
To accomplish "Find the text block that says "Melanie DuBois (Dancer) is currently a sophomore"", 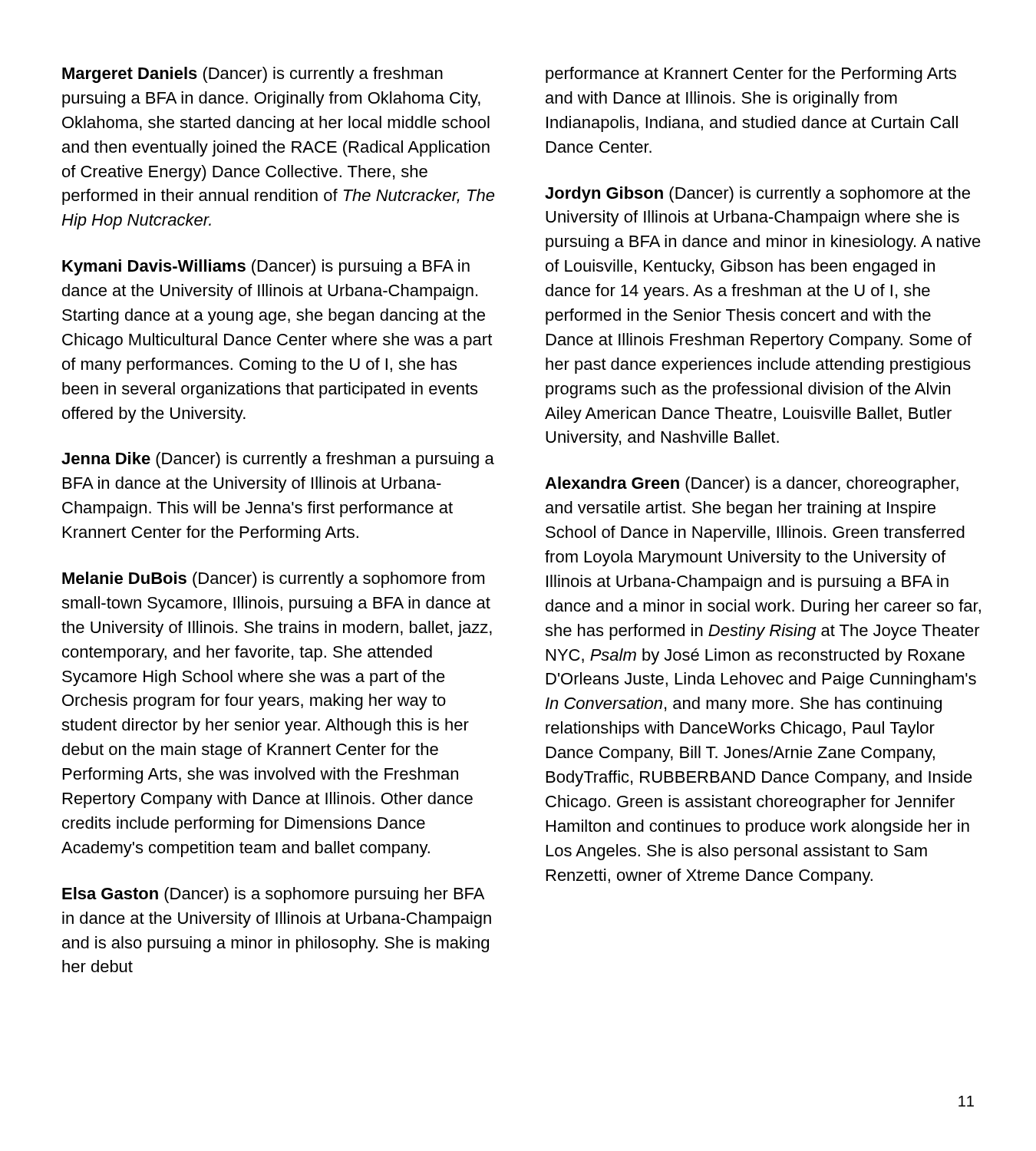I will click(280, 713).
